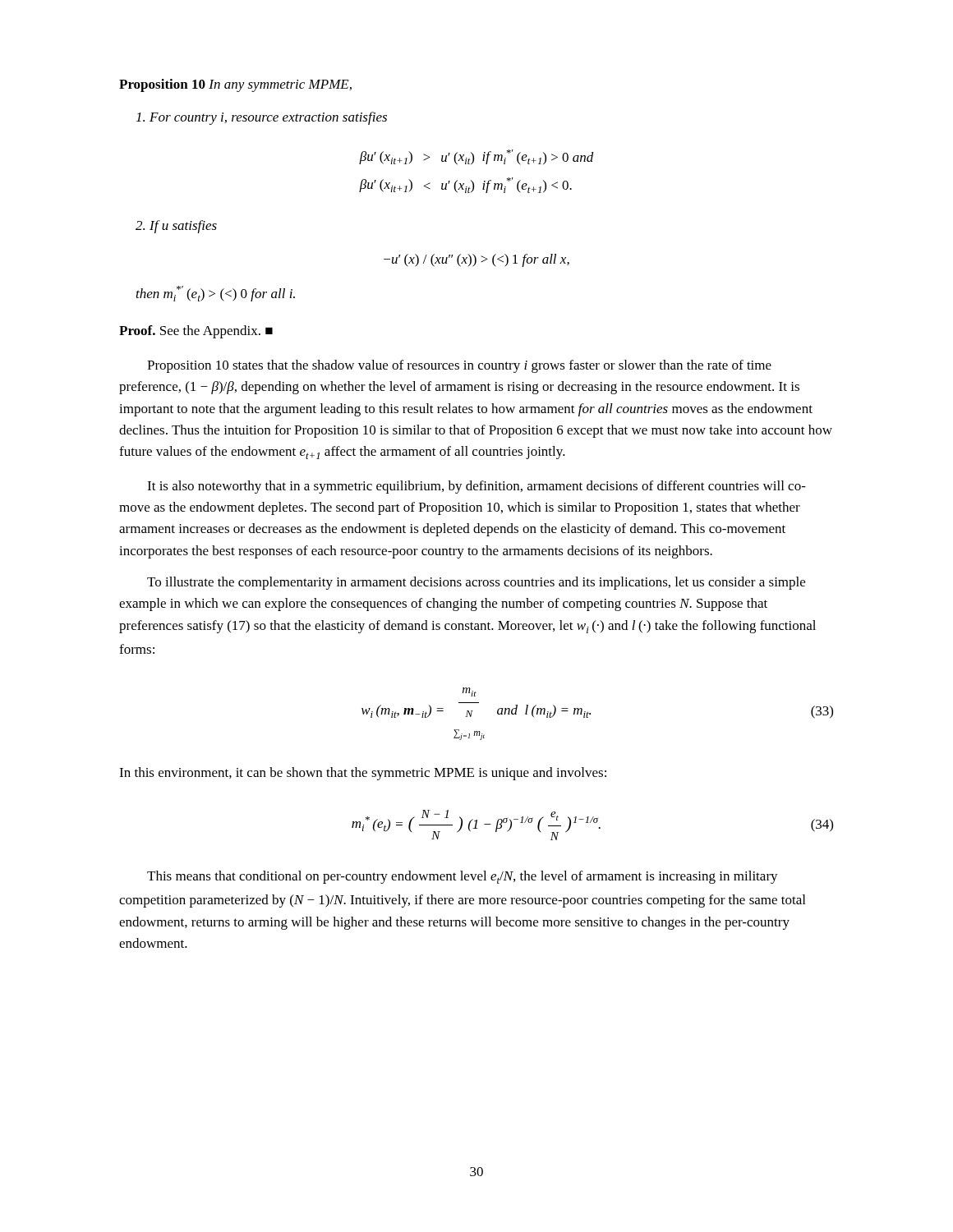The height and width of the screenshot is (1232, 953).
Task: Locate the text starting "Proposition 10 states that the shadow value"
Action: point(476,410)
